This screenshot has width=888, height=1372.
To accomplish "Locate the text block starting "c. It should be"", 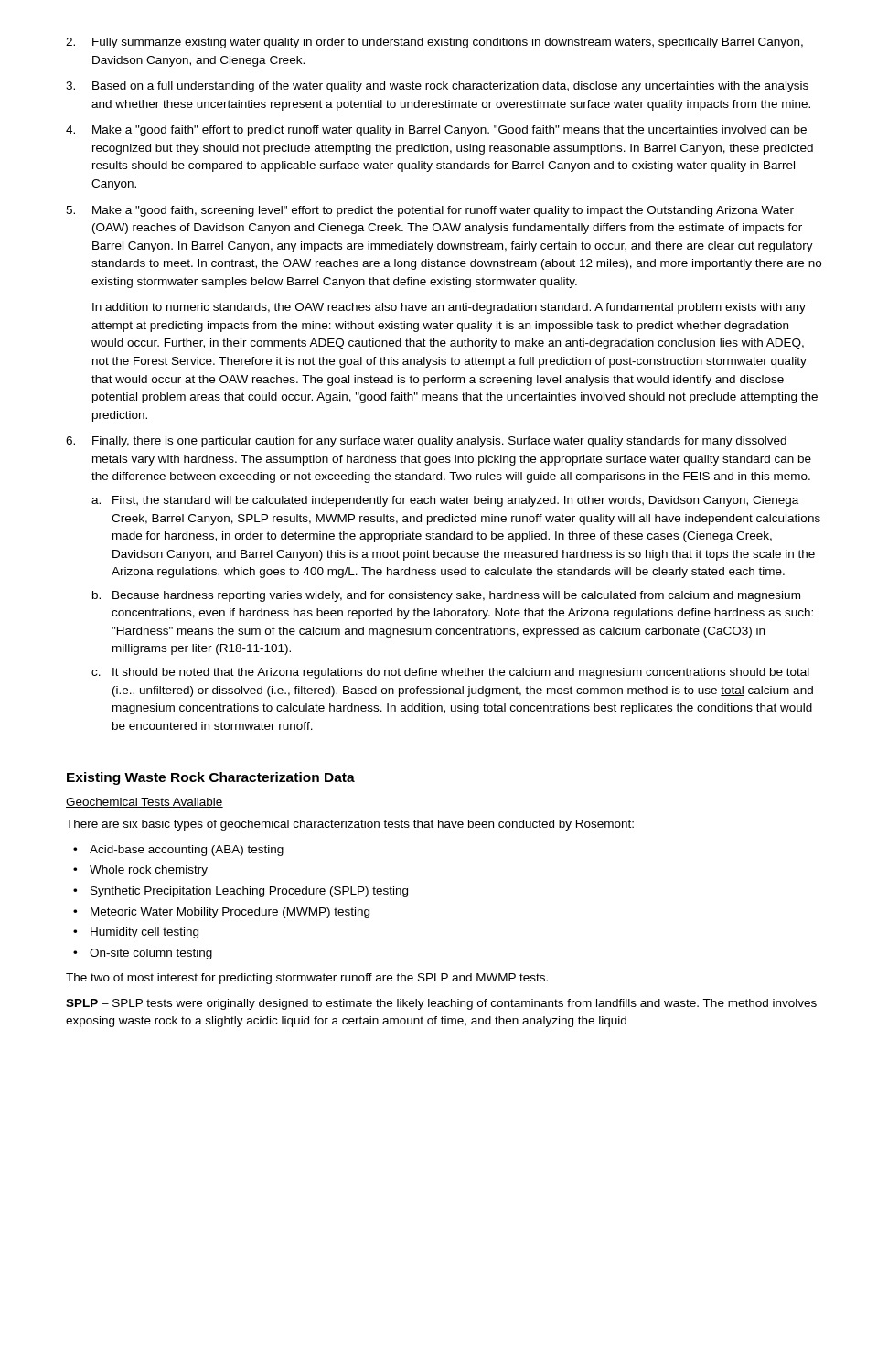I will [x=457, y=699].
